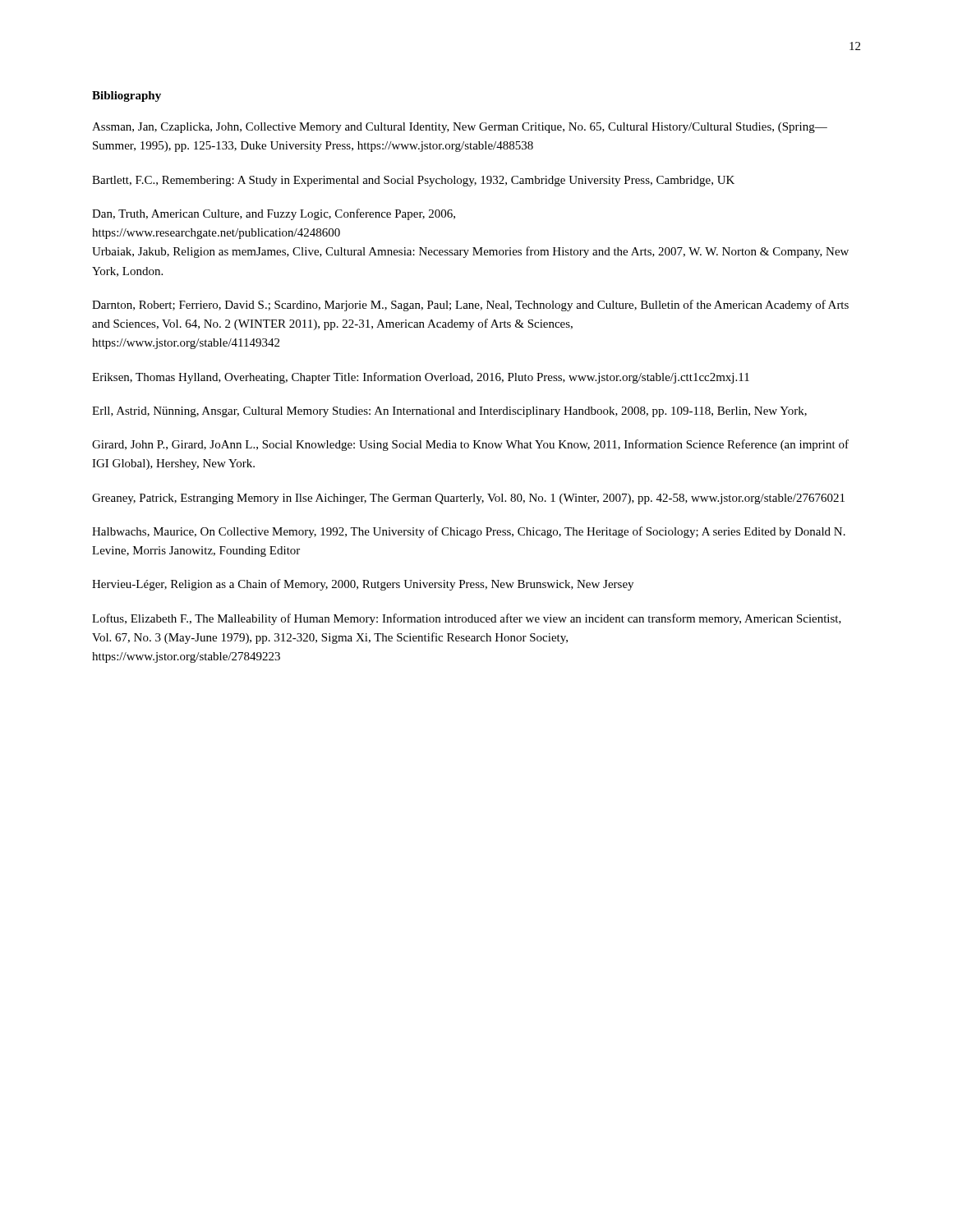Find the element starting "Eriksen, Thomas Hylland, Overheating, Chapter"

(421, 377)
